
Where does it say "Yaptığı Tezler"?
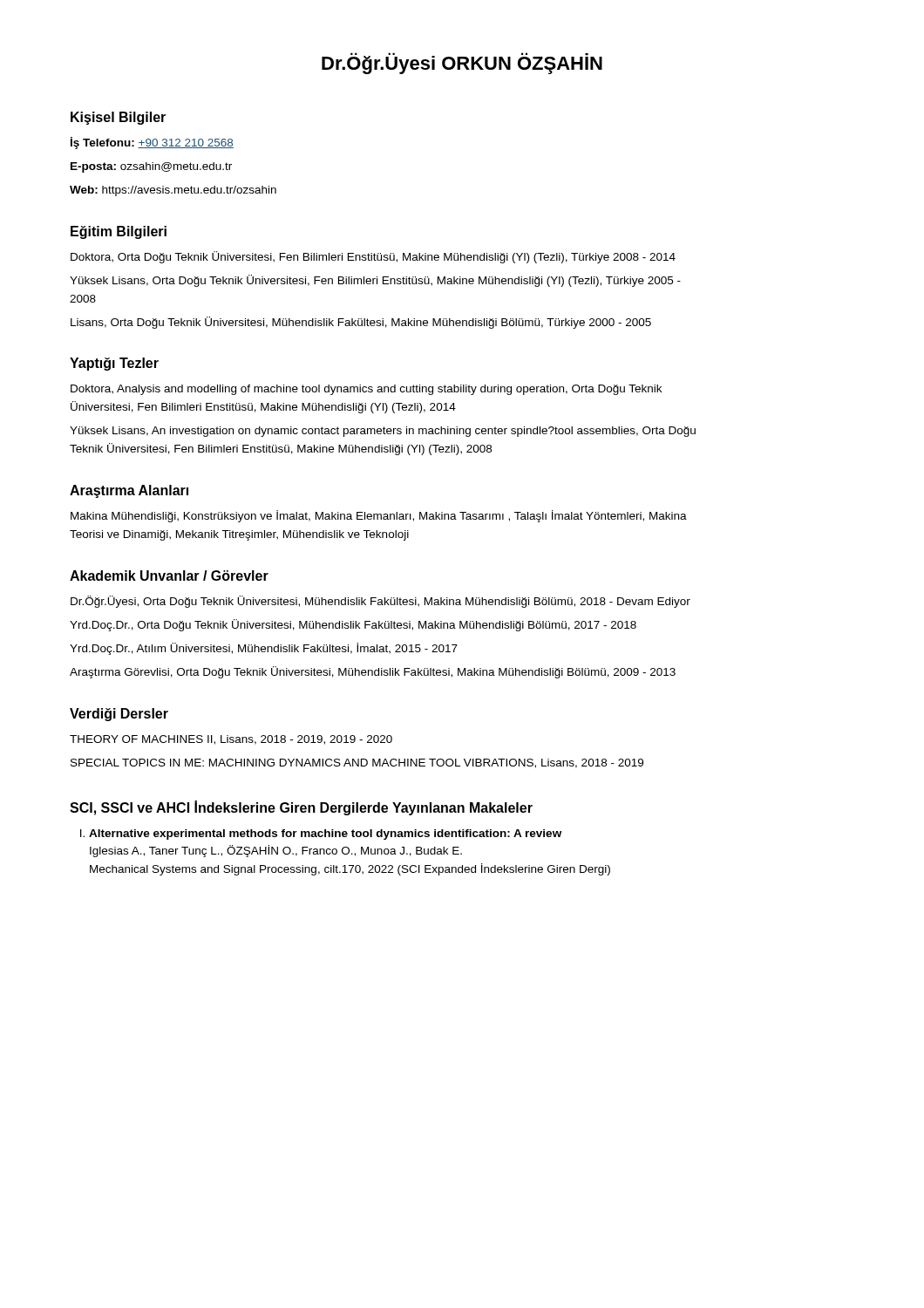[114, 364]
